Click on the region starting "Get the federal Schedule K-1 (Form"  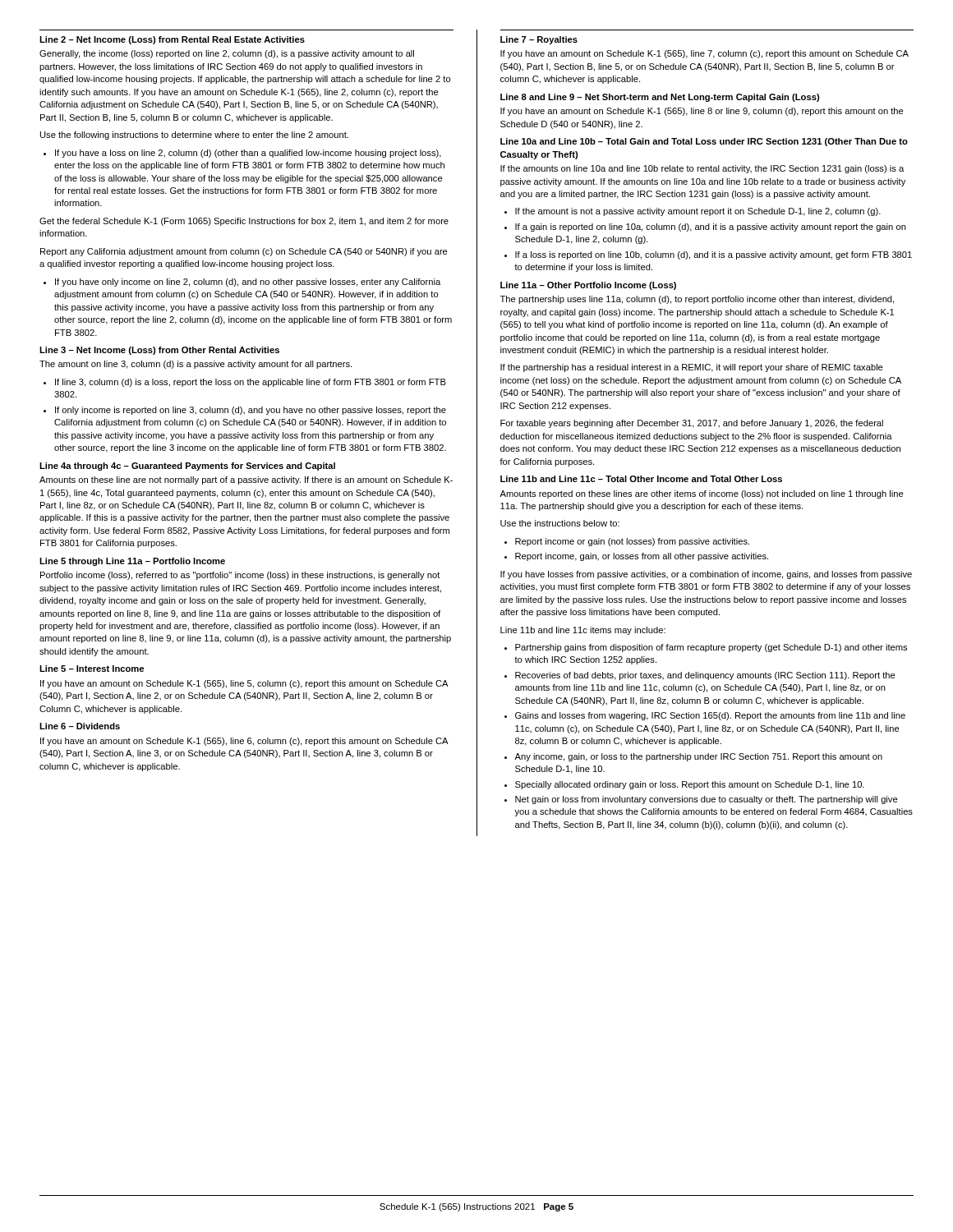244,227
